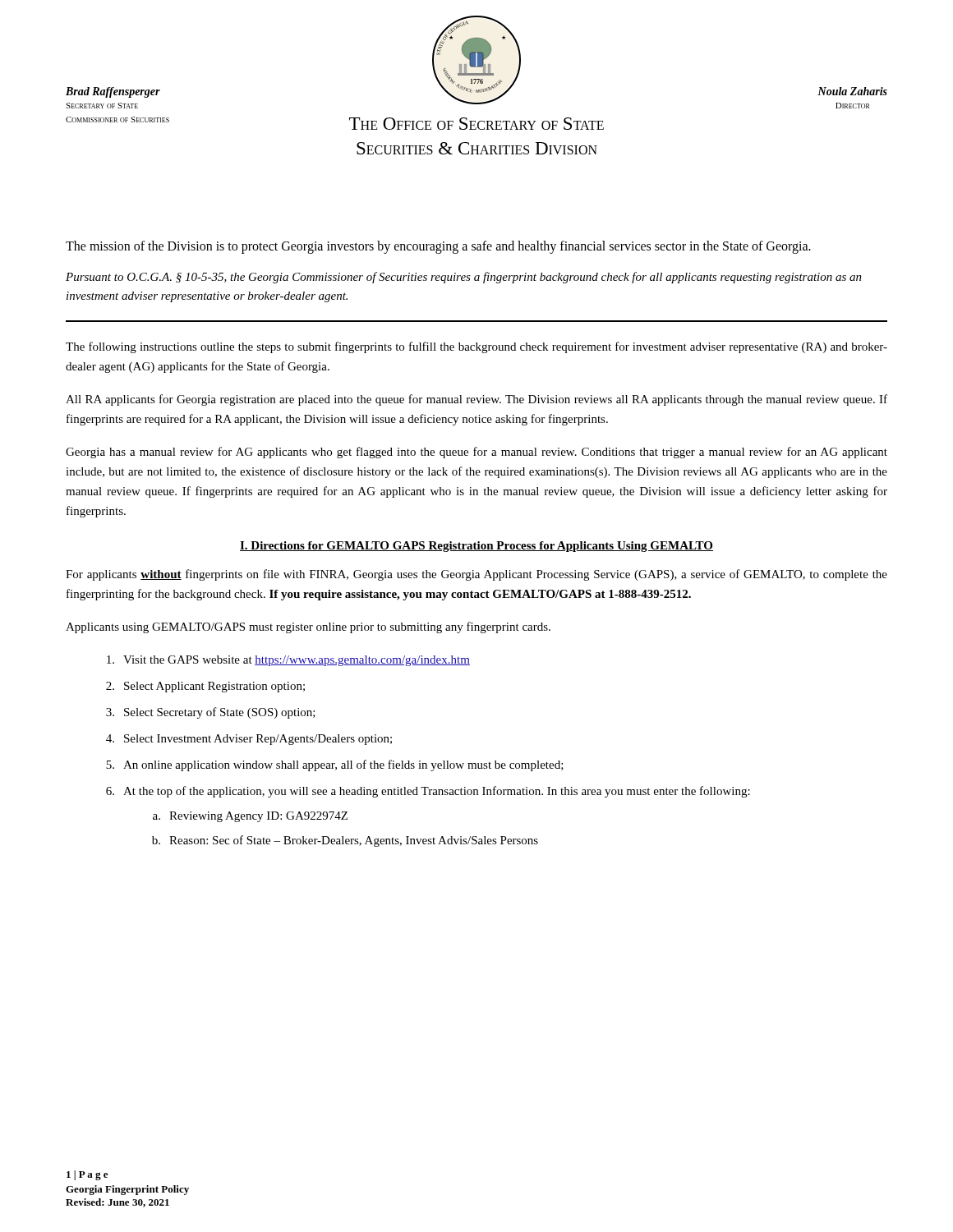
Task: Find the text with the text "Noula Zaharis Director"
Action: tap(853, 99)
